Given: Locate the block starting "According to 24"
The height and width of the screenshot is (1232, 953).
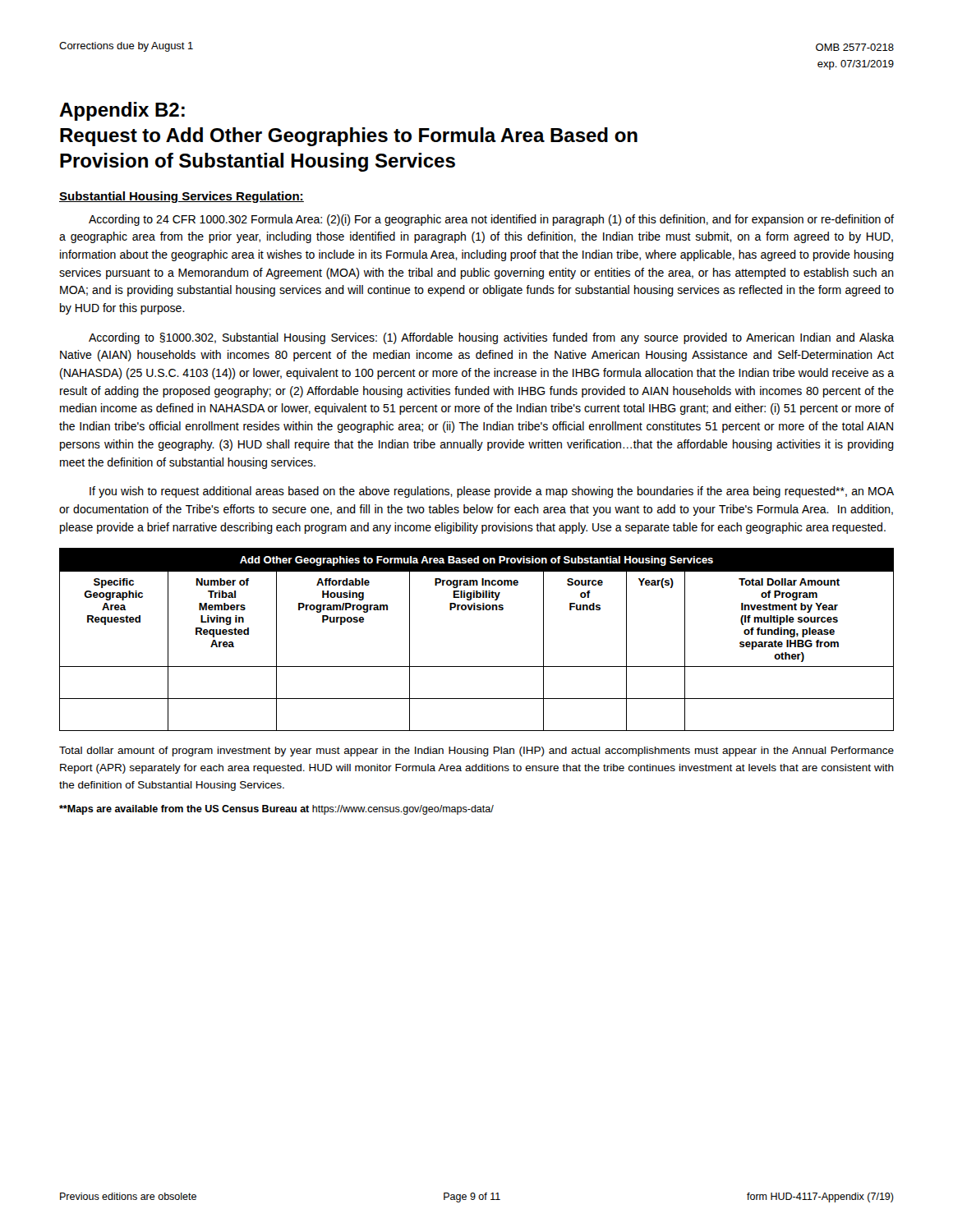Looking at the screenshot, I should pyautogui.click(x=476, y=264).
